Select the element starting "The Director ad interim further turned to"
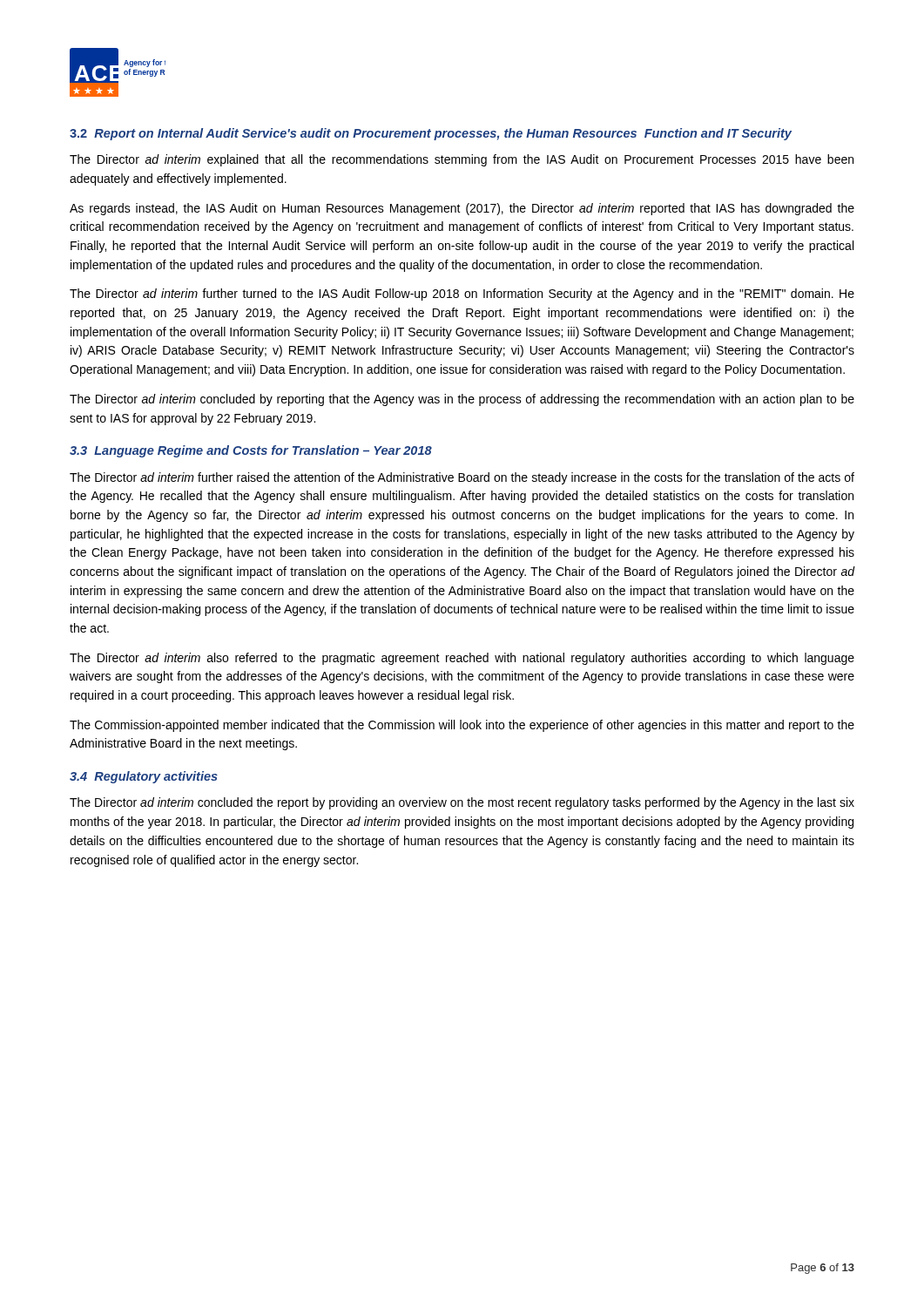The width and height of the screenshot is (924, 1307). (462, 332)
